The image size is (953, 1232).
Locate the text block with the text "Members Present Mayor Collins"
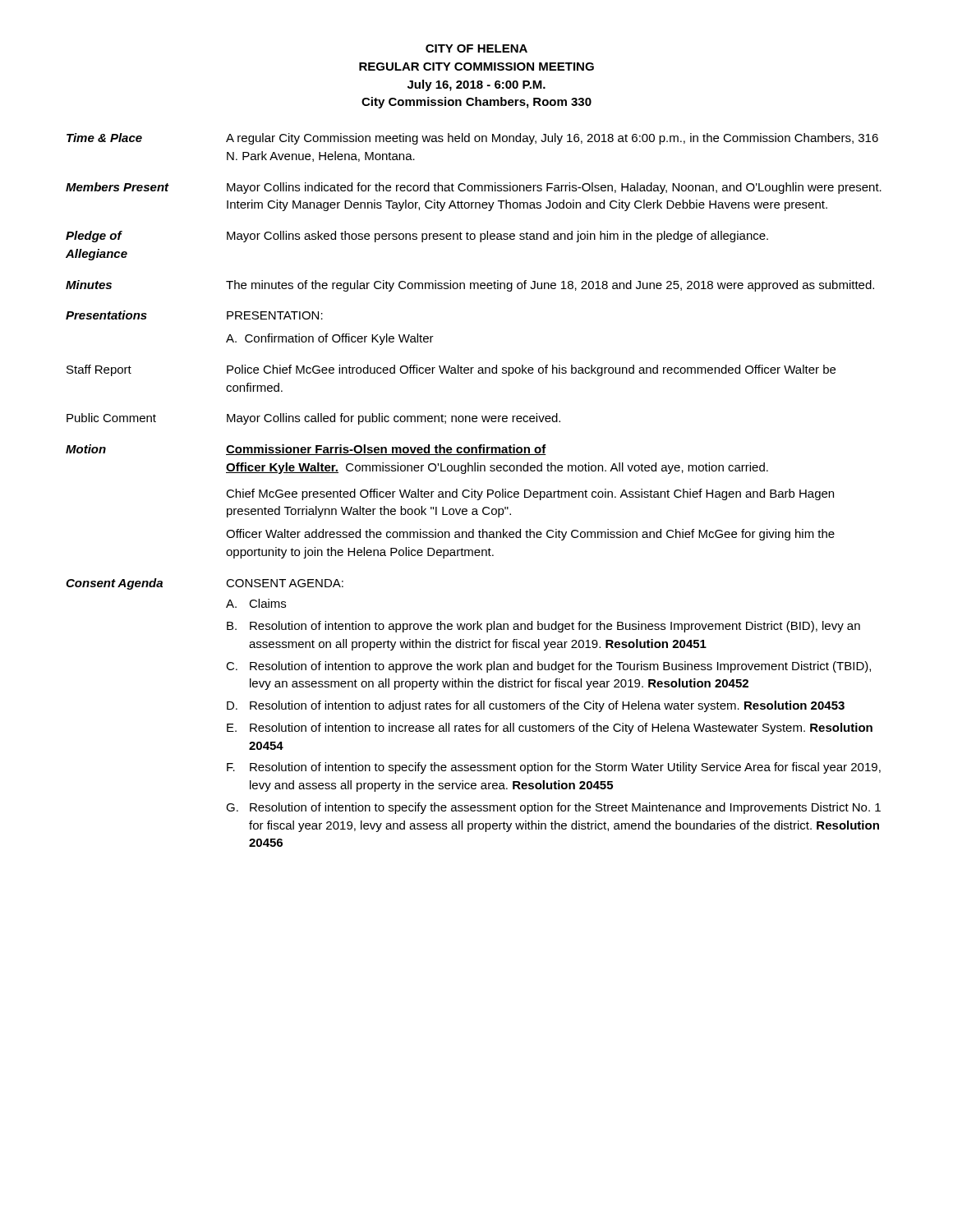click(x=476, y=196)
